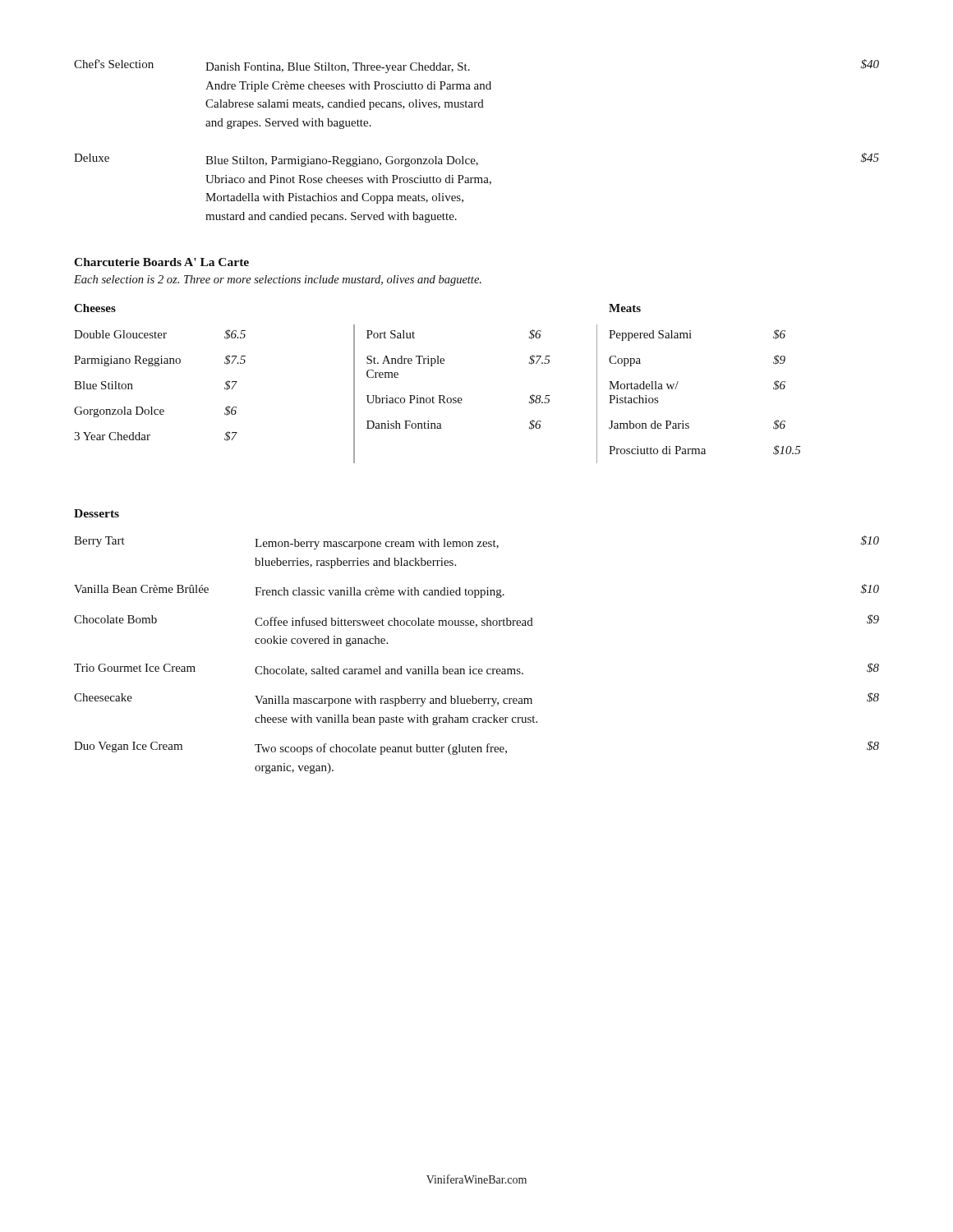Locate the element starting "Berry Tart Lemon-berry"
953x1232 pixels.
pyautogui.click(x=476, y=552)
